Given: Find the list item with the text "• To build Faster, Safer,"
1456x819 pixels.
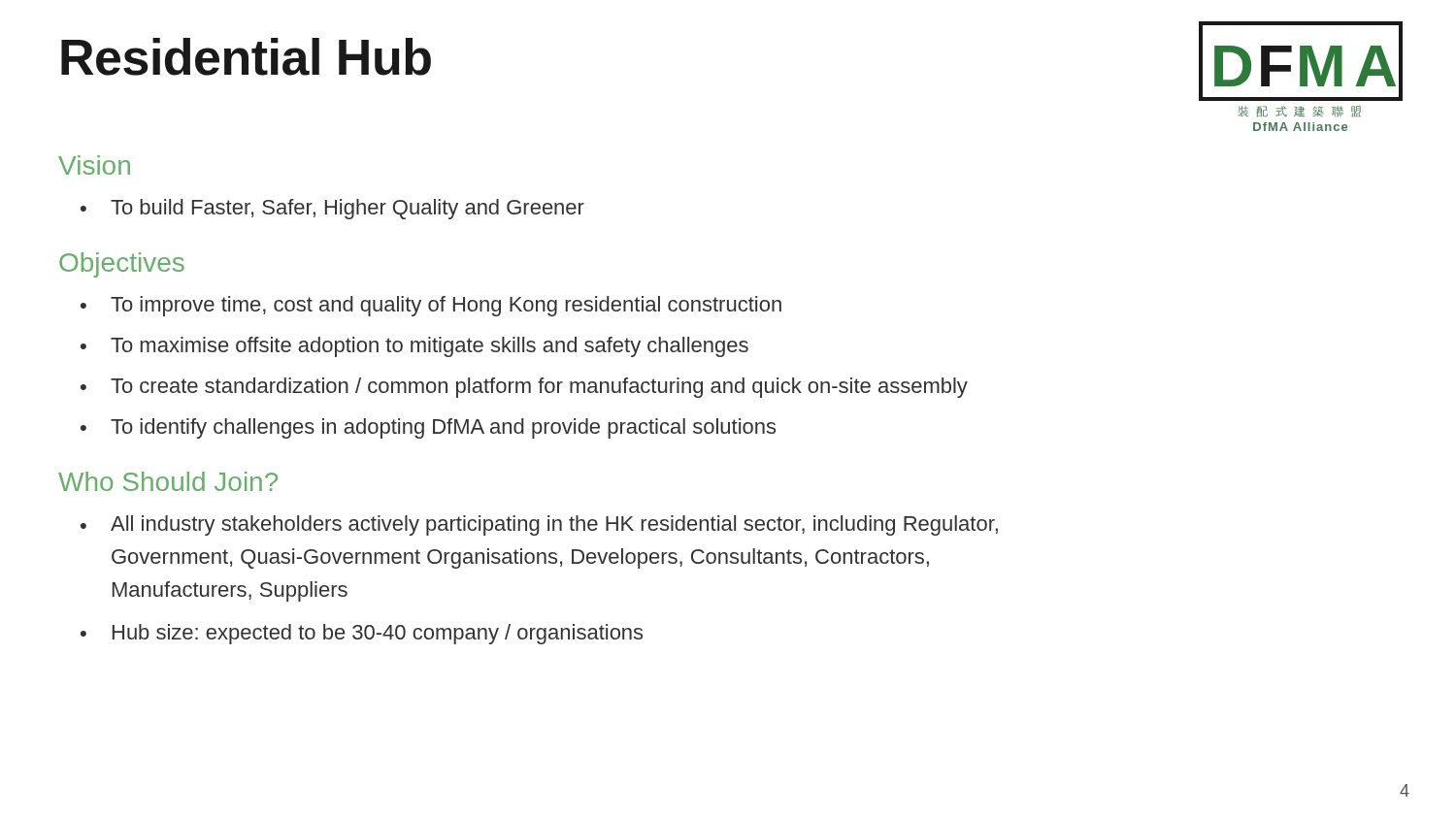Looking at the screenshot, I should tap(332, 208).
